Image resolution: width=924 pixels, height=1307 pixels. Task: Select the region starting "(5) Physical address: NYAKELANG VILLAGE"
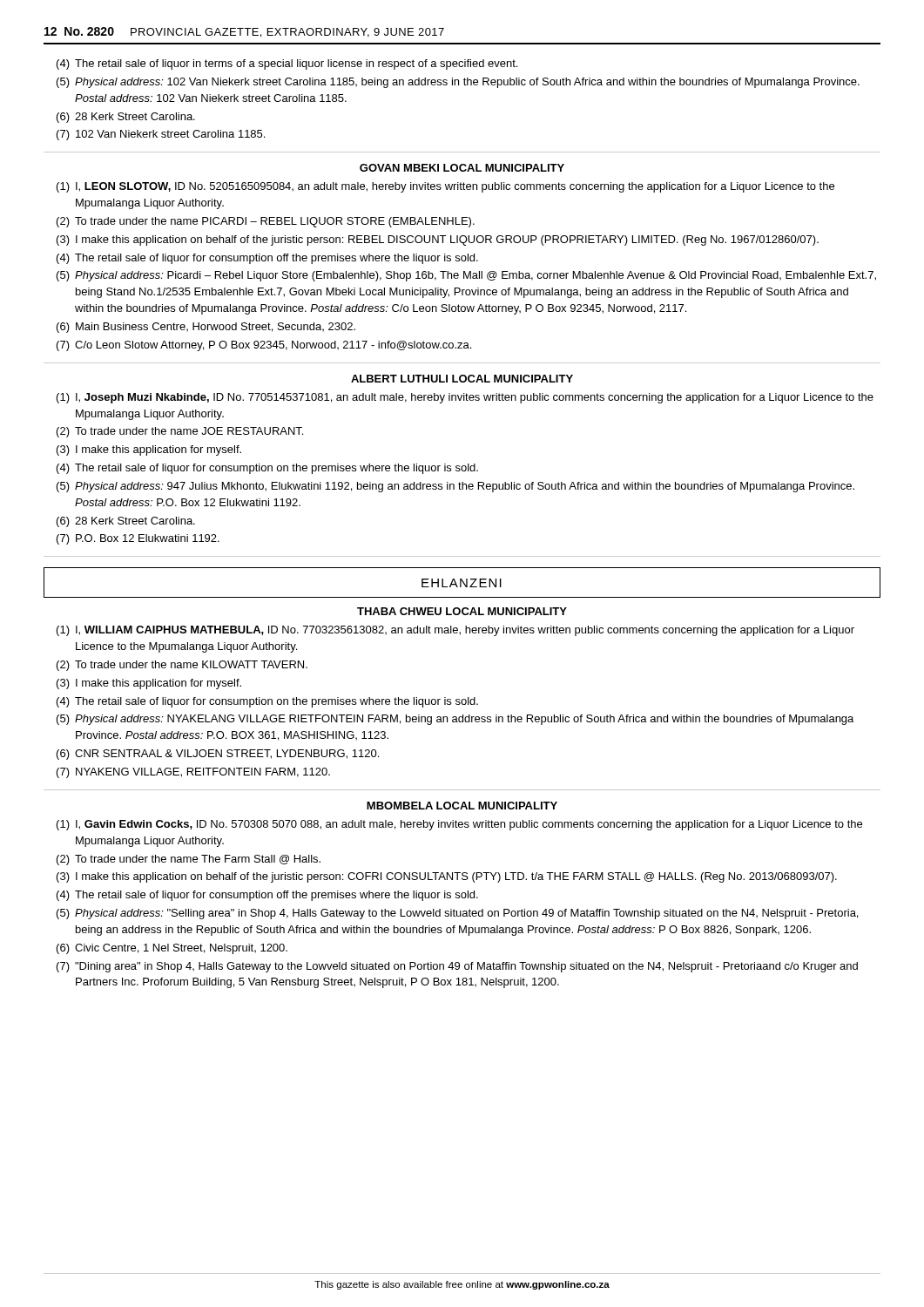[462, 728]
